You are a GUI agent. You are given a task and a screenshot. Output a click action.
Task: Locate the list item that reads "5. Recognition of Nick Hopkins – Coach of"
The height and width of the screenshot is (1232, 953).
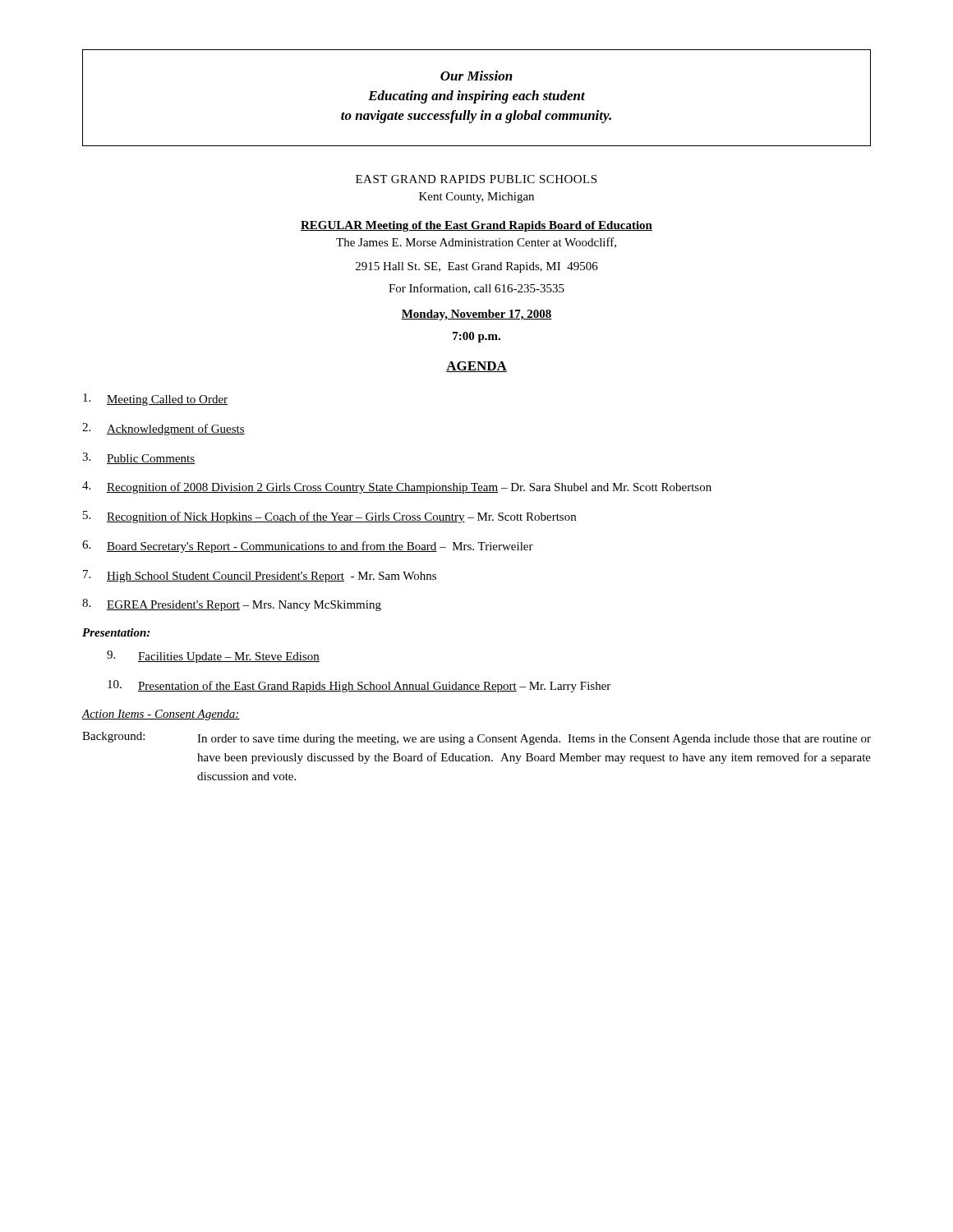[329, 517]
